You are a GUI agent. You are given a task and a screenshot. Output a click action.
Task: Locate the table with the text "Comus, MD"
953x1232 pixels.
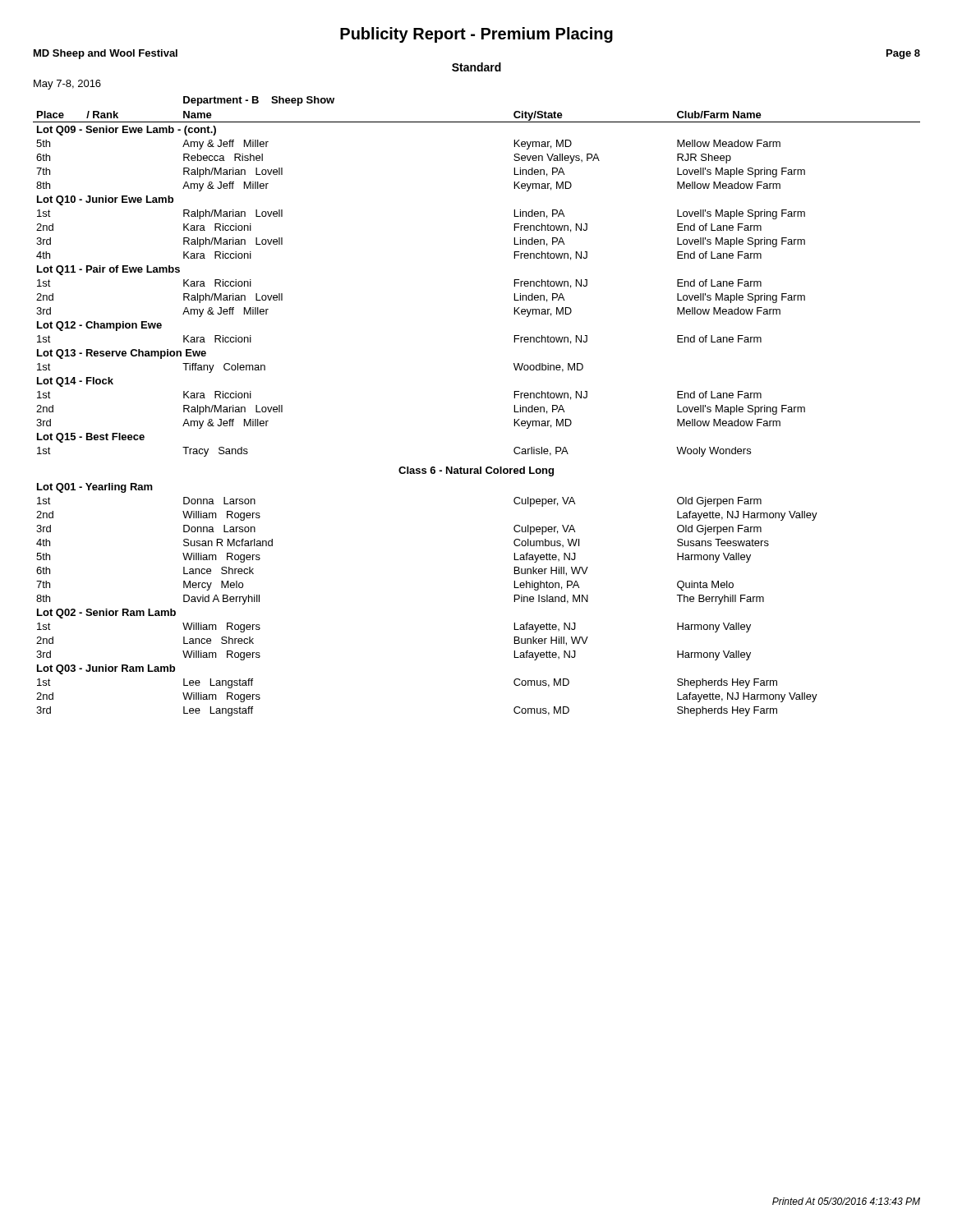tap(476, 405)
